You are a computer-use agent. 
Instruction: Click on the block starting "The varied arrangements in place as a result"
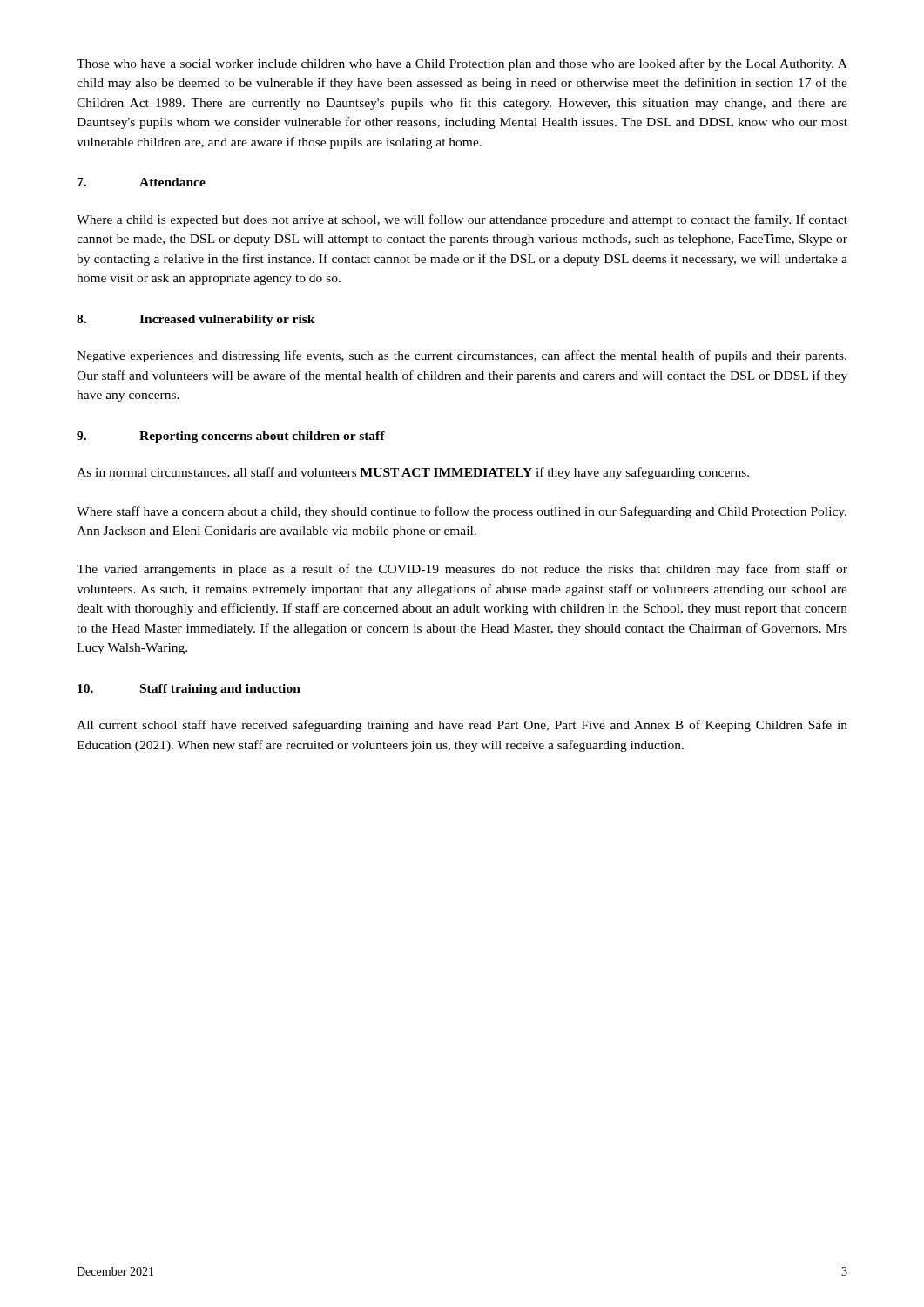click(x=462, y=608)
